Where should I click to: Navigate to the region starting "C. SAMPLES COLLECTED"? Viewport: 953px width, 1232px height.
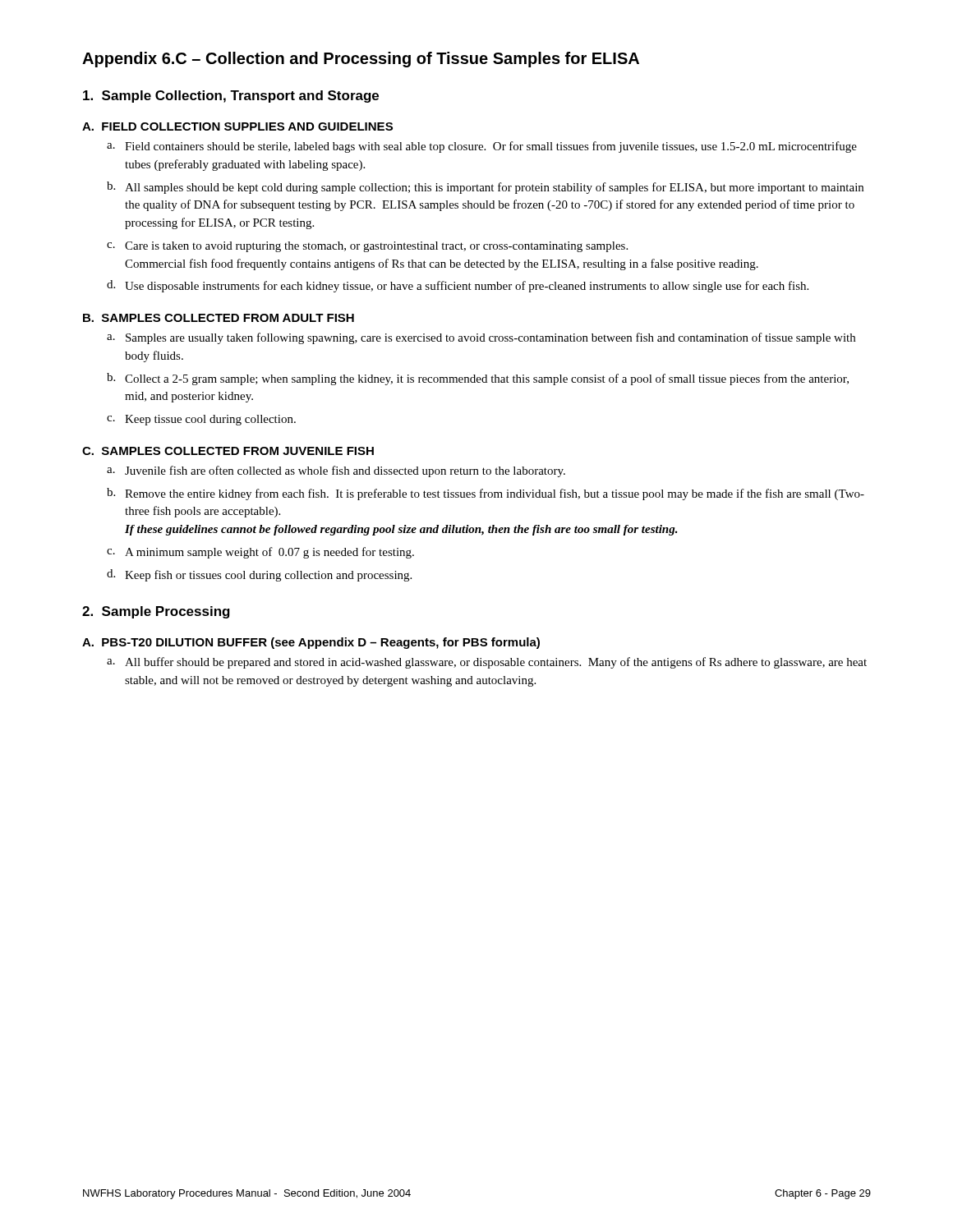click(x=228, y=451)
